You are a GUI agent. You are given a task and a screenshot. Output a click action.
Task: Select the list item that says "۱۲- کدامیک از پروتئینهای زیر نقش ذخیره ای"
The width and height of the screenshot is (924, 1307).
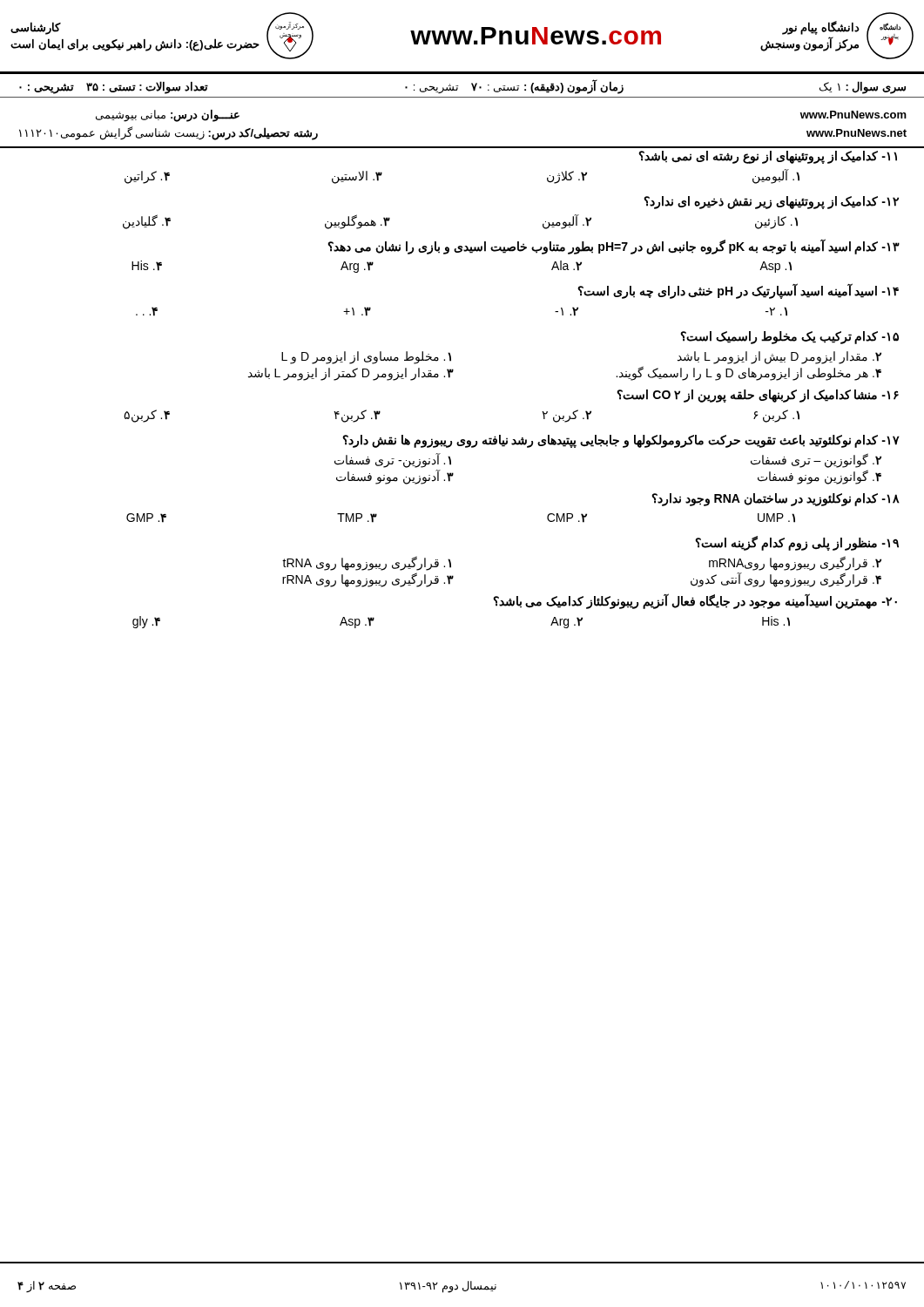pos(771,203)
